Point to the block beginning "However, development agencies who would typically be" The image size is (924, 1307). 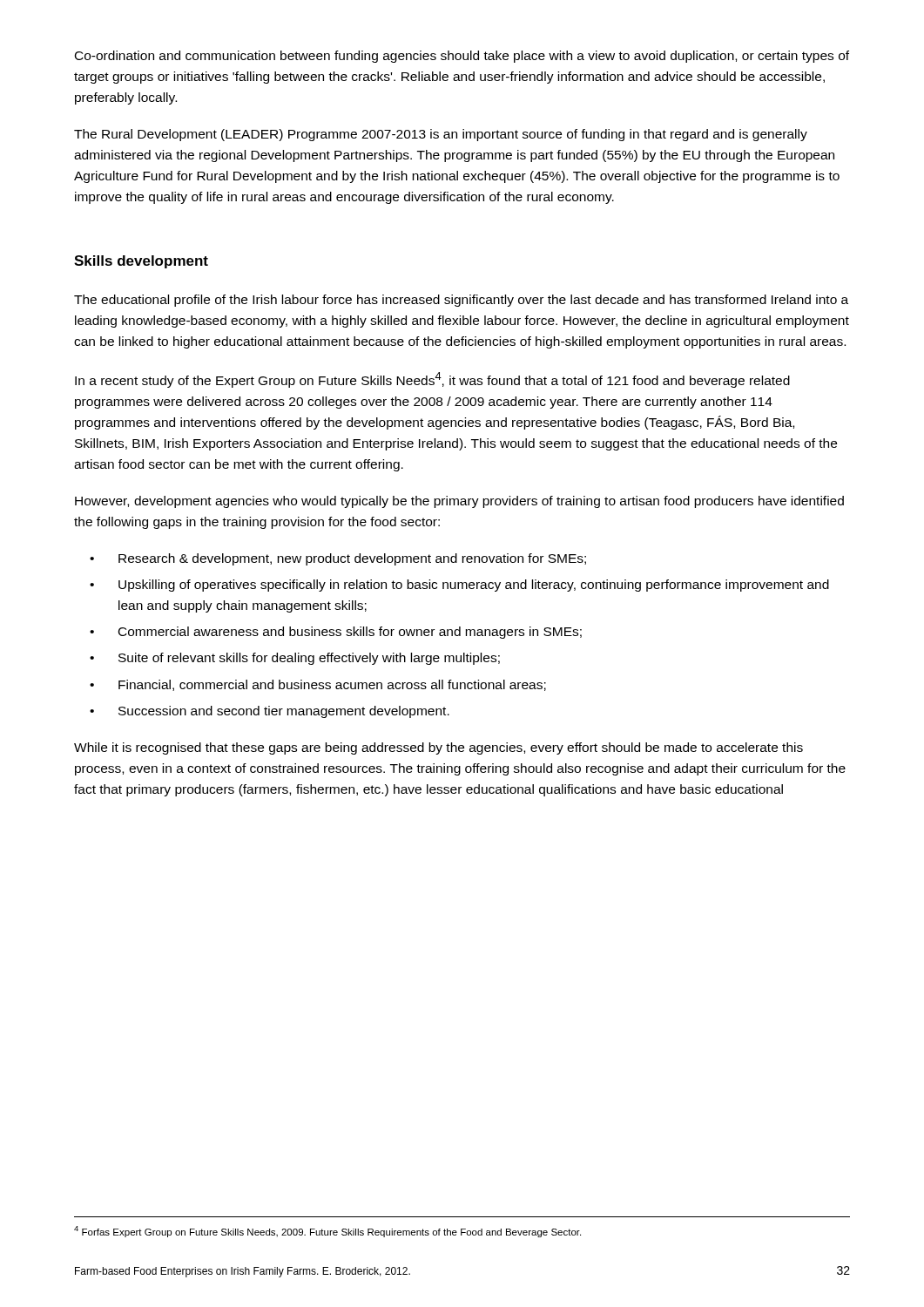pyautogui.click(x=459, y=511)
